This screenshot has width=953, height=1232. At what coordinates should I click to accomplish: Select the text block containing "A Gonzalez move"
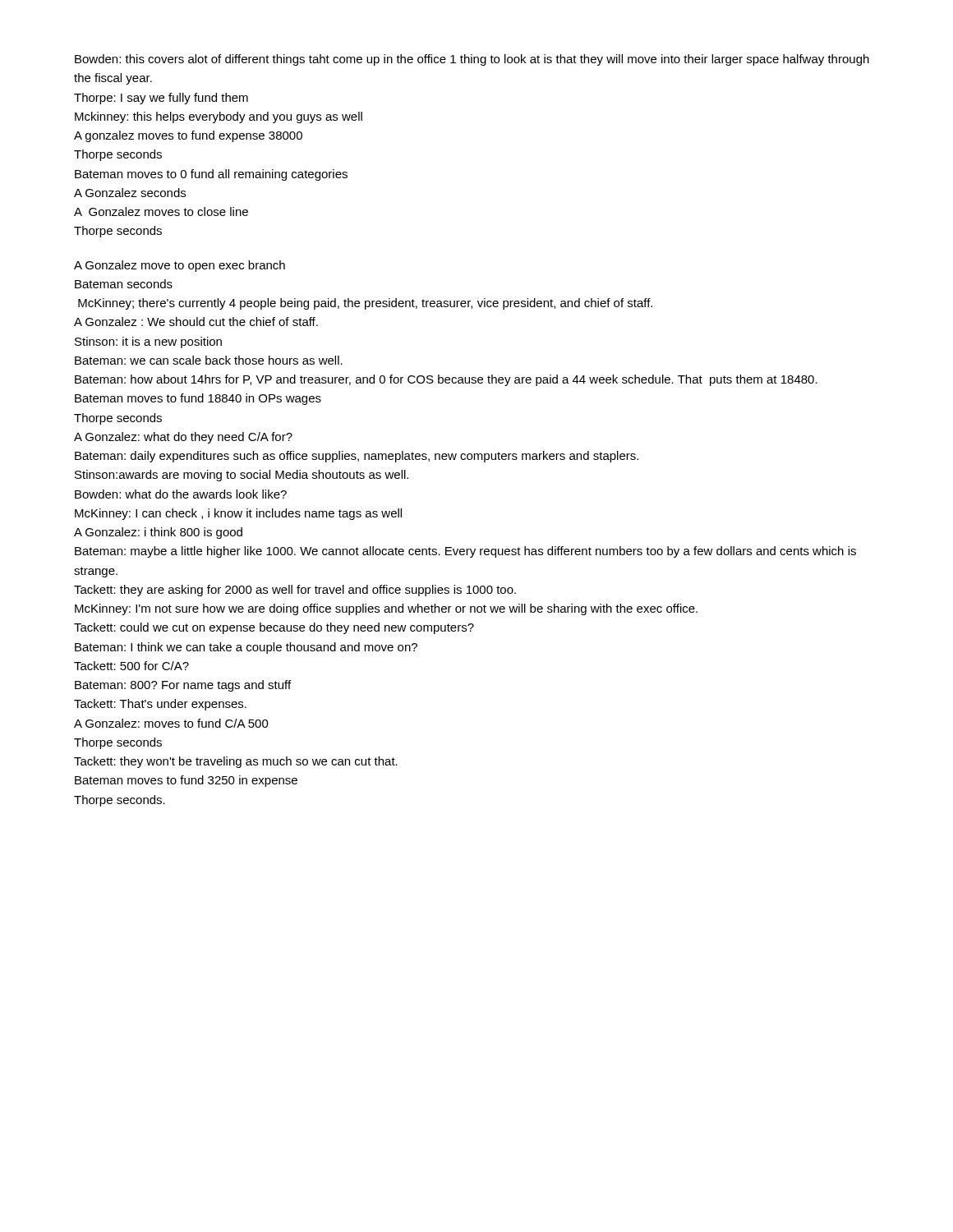[180, 266]
